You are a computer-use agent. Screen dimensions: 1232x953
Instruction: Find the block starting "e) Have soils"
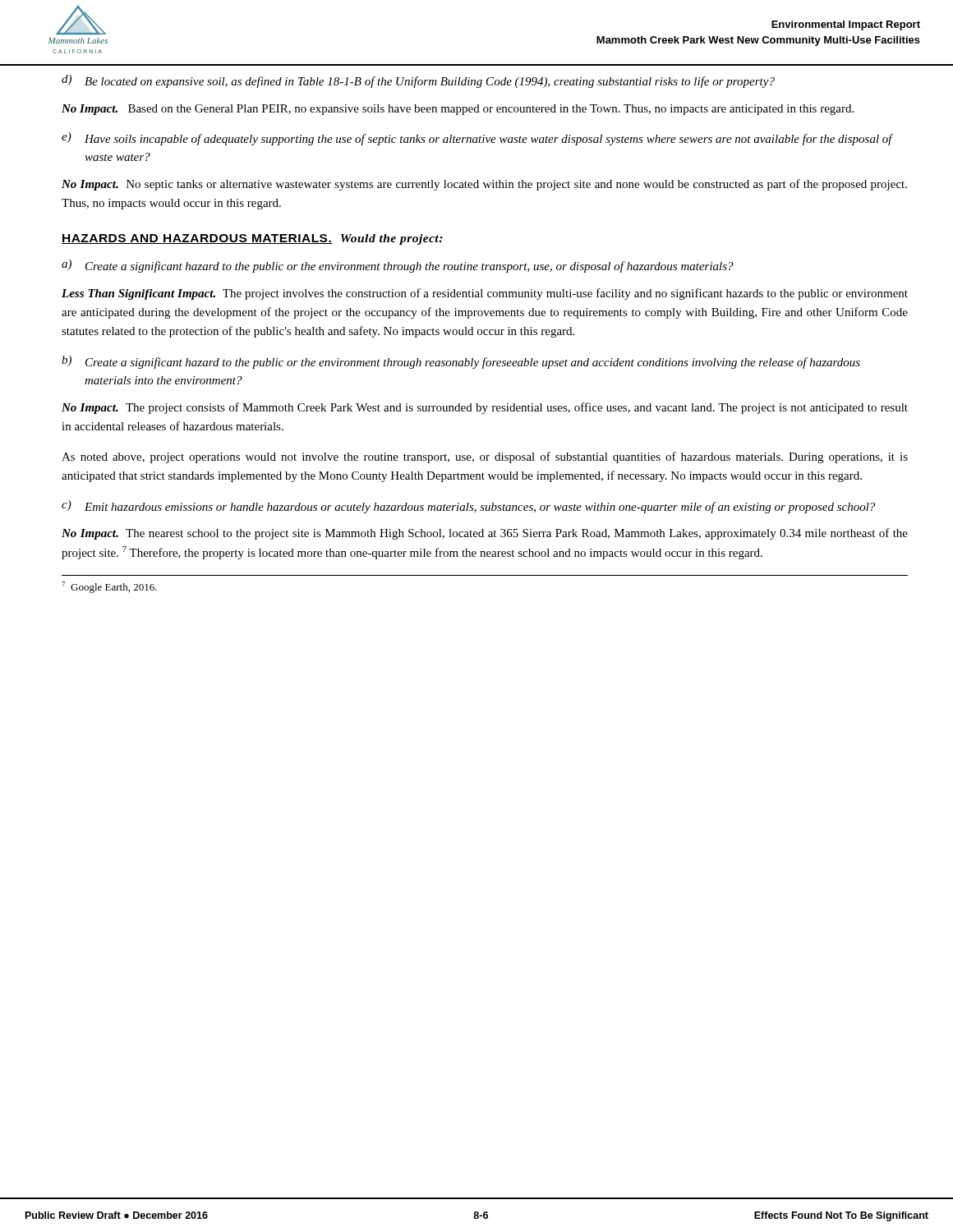tap(485, 148)
